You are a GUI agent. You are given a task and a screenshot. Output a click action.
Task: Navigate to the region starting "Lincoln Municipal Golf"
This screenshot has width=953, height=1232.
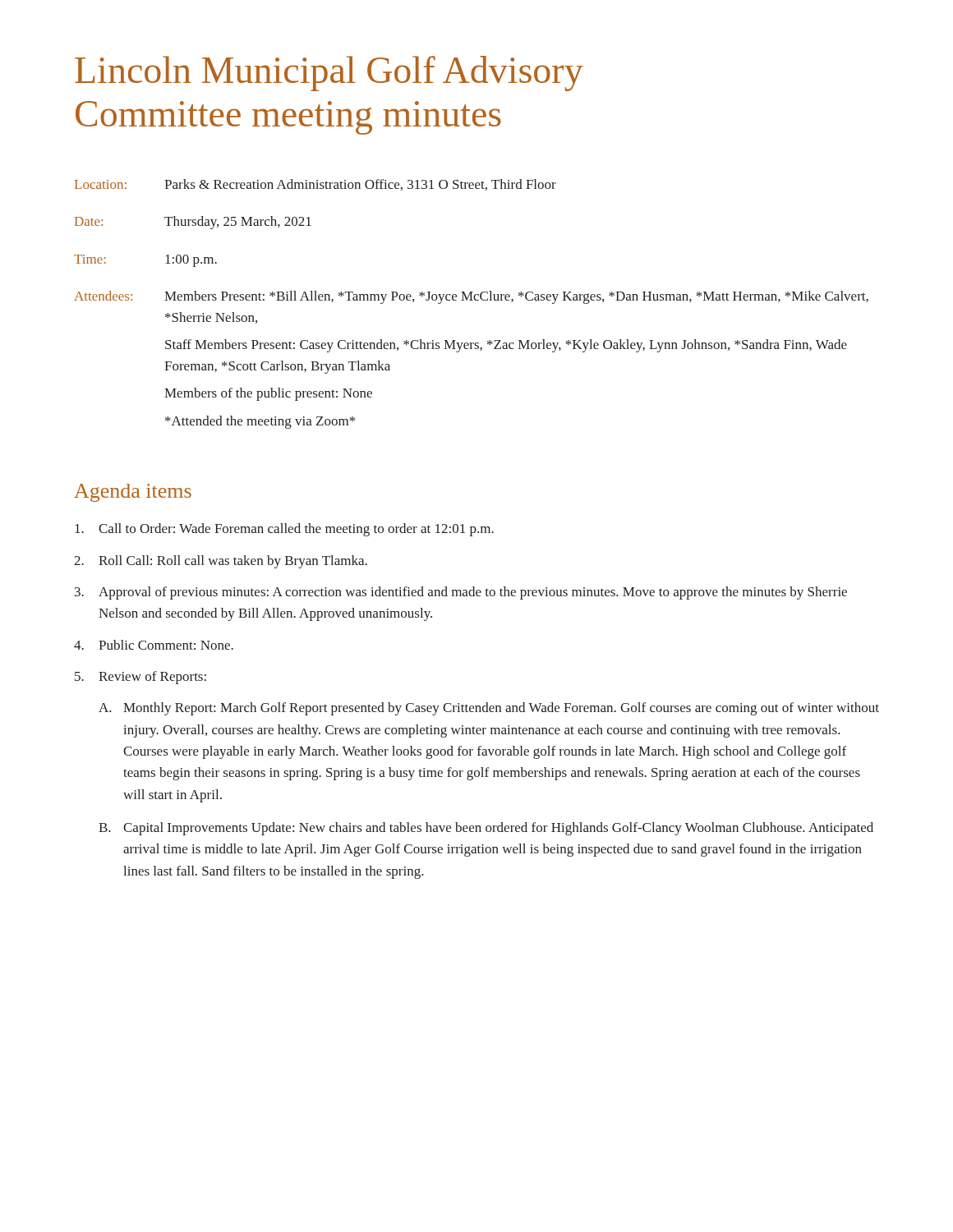(x=476, y=93)
